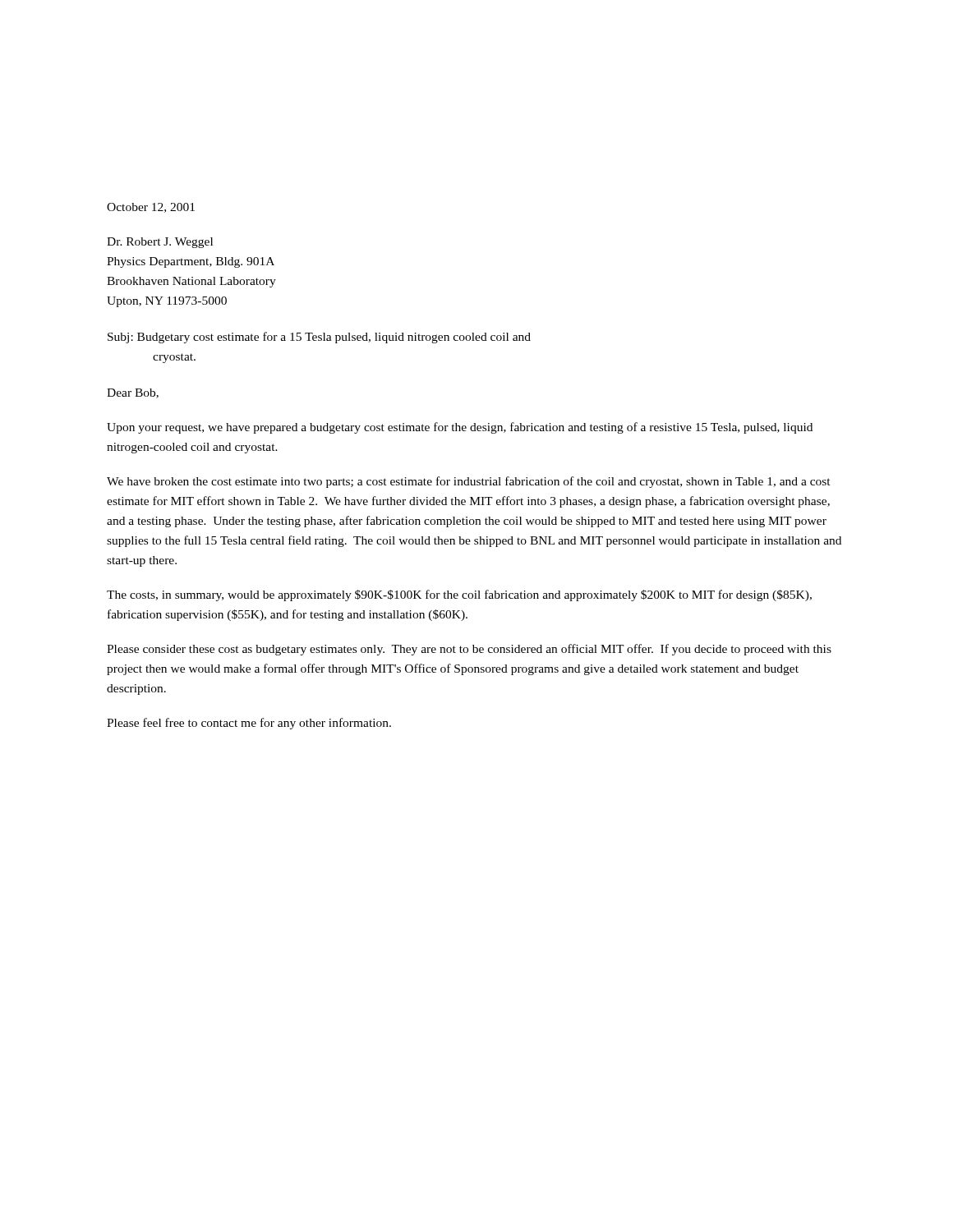
Task: Find the block on this page that starts "Subj: Budgetary cost"
Action: click(319, 347)
